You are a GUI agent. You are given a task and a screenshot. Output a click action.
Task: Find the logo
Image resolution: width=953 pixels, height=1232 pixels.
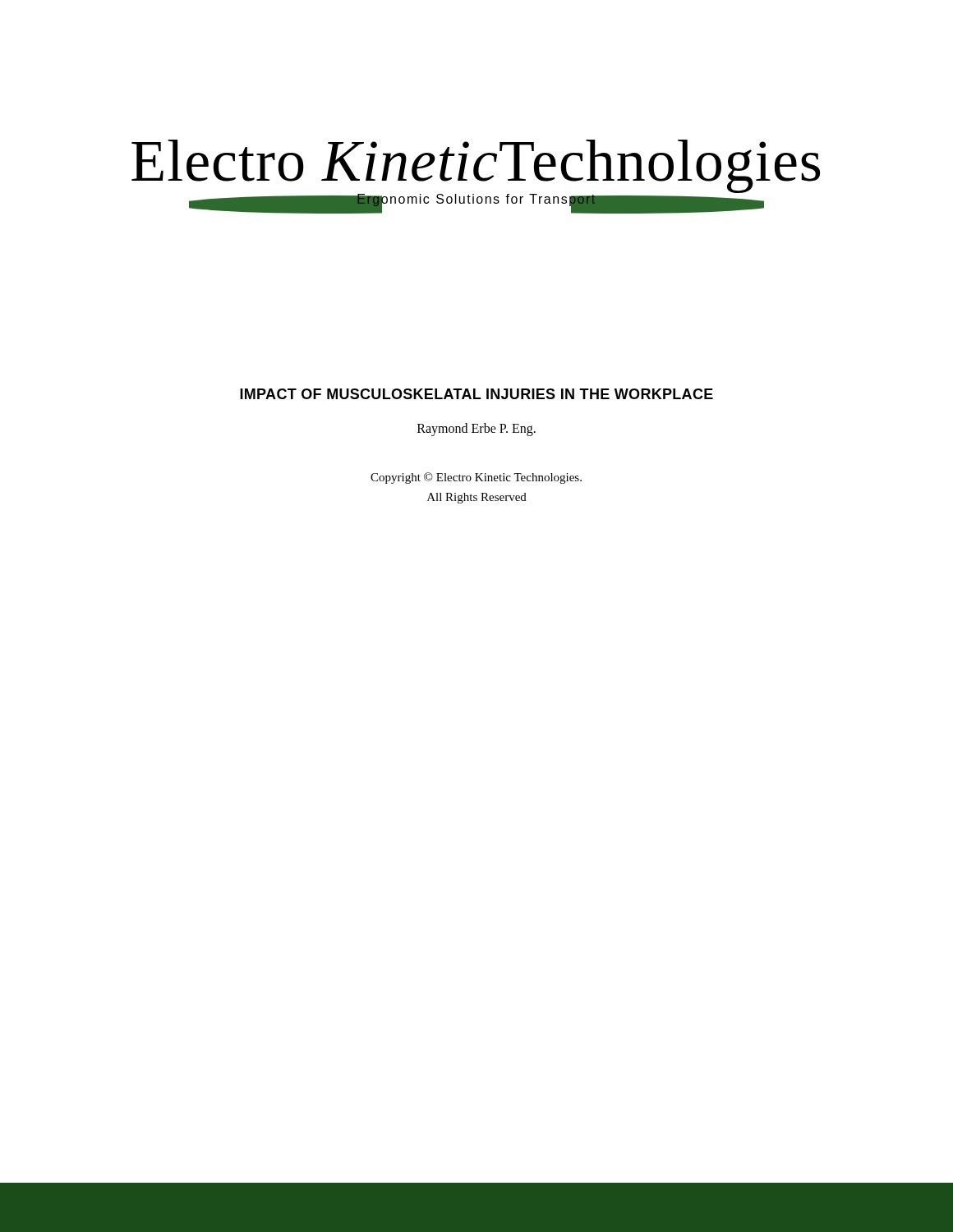point(476,172)
